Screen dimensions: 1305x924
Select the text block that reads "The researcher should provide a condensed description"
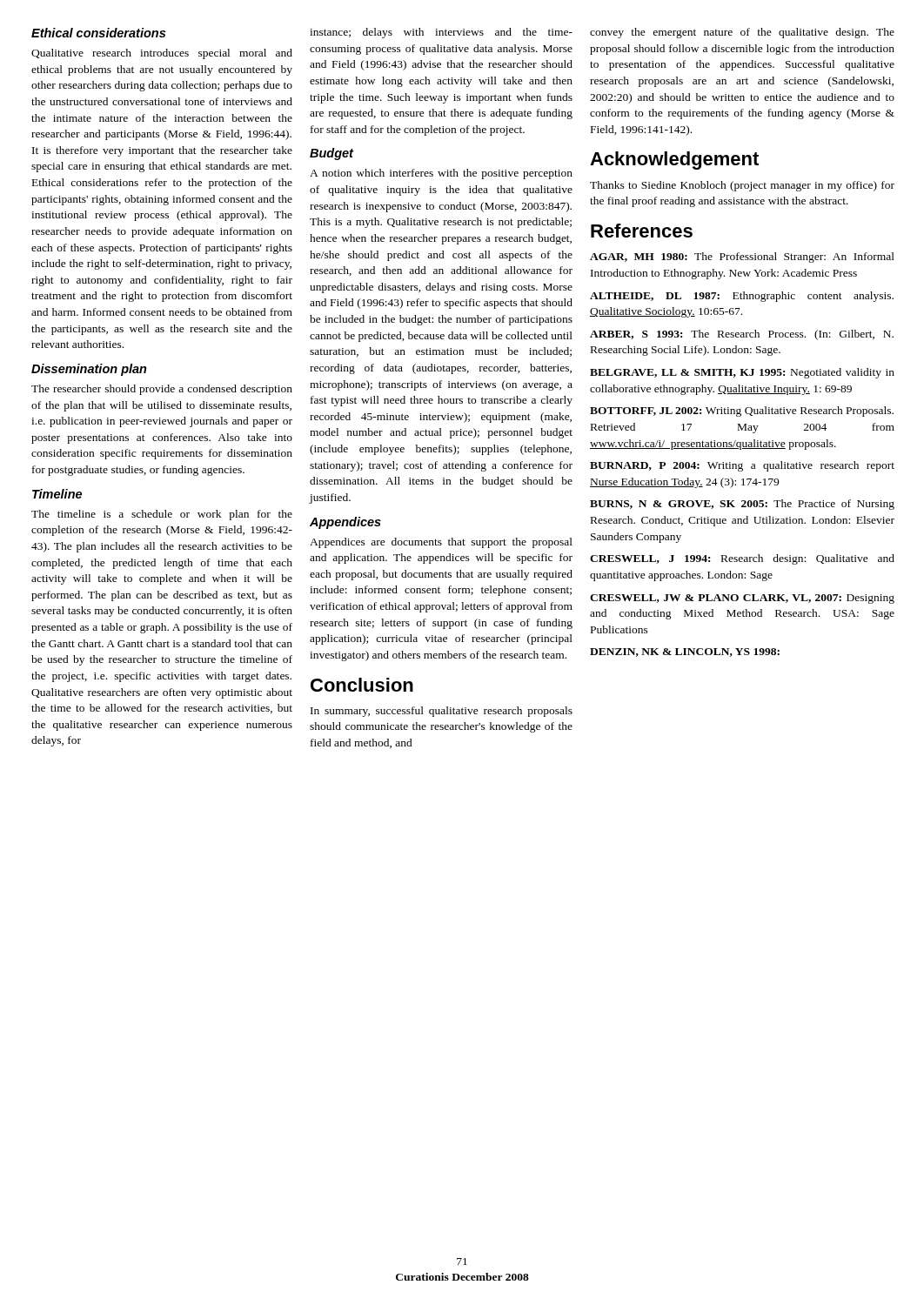click(x=162, y=429)
